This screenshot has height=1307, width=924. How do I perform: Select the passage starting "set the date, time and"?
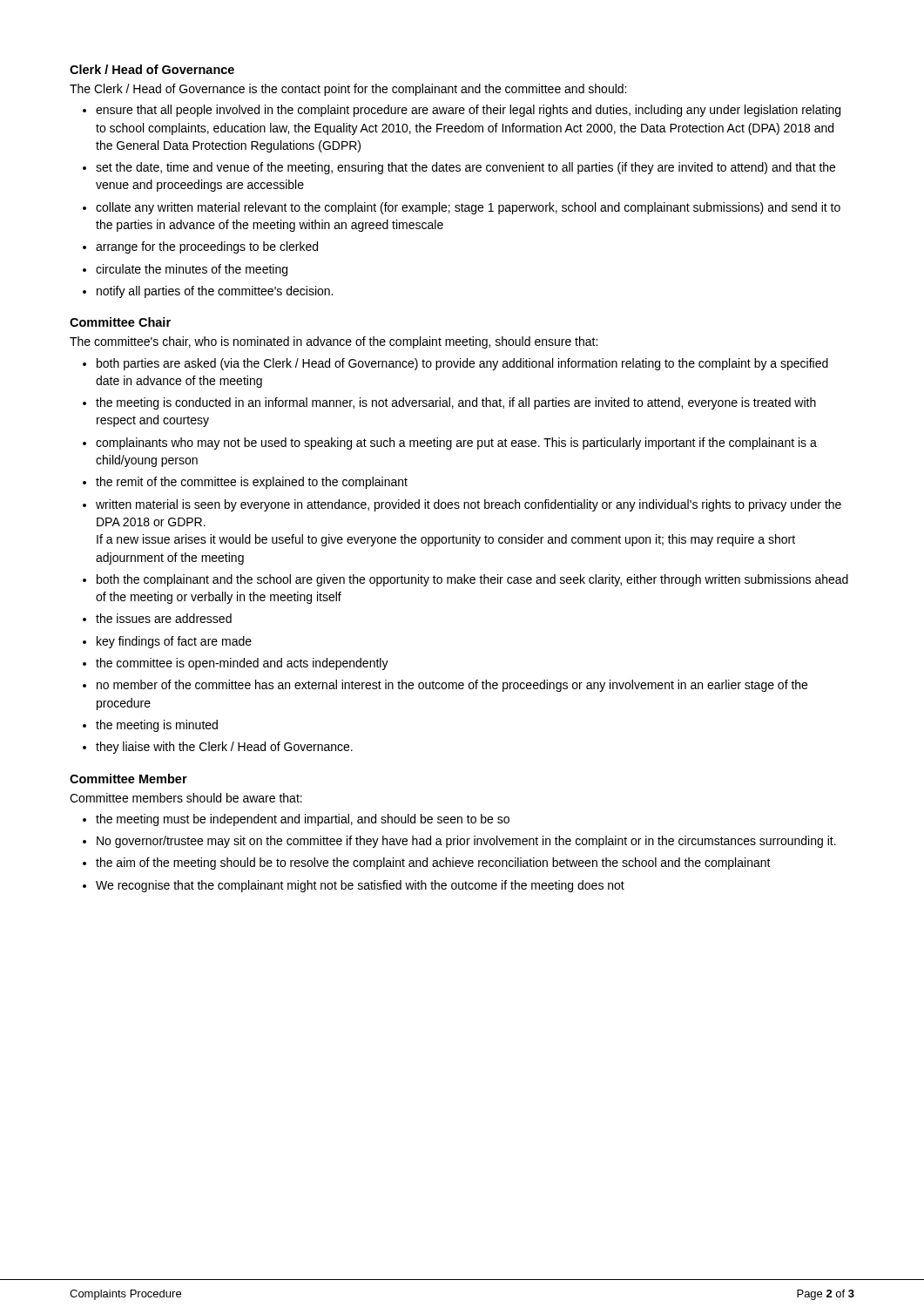(466, 176)
